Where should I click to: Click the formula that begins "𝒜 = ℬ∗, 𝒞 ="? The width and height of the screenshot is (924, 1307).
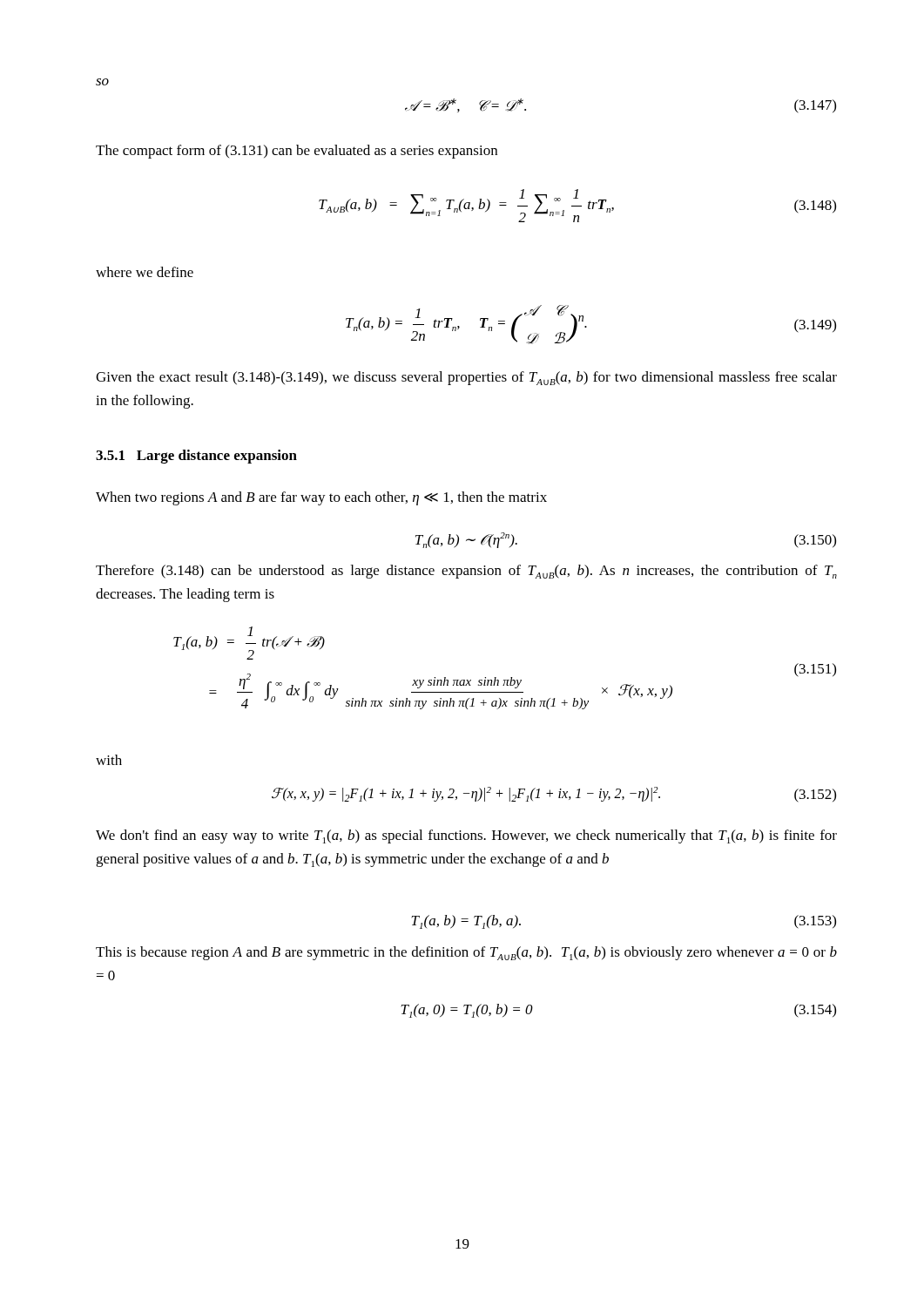click(x=466, y=105)
